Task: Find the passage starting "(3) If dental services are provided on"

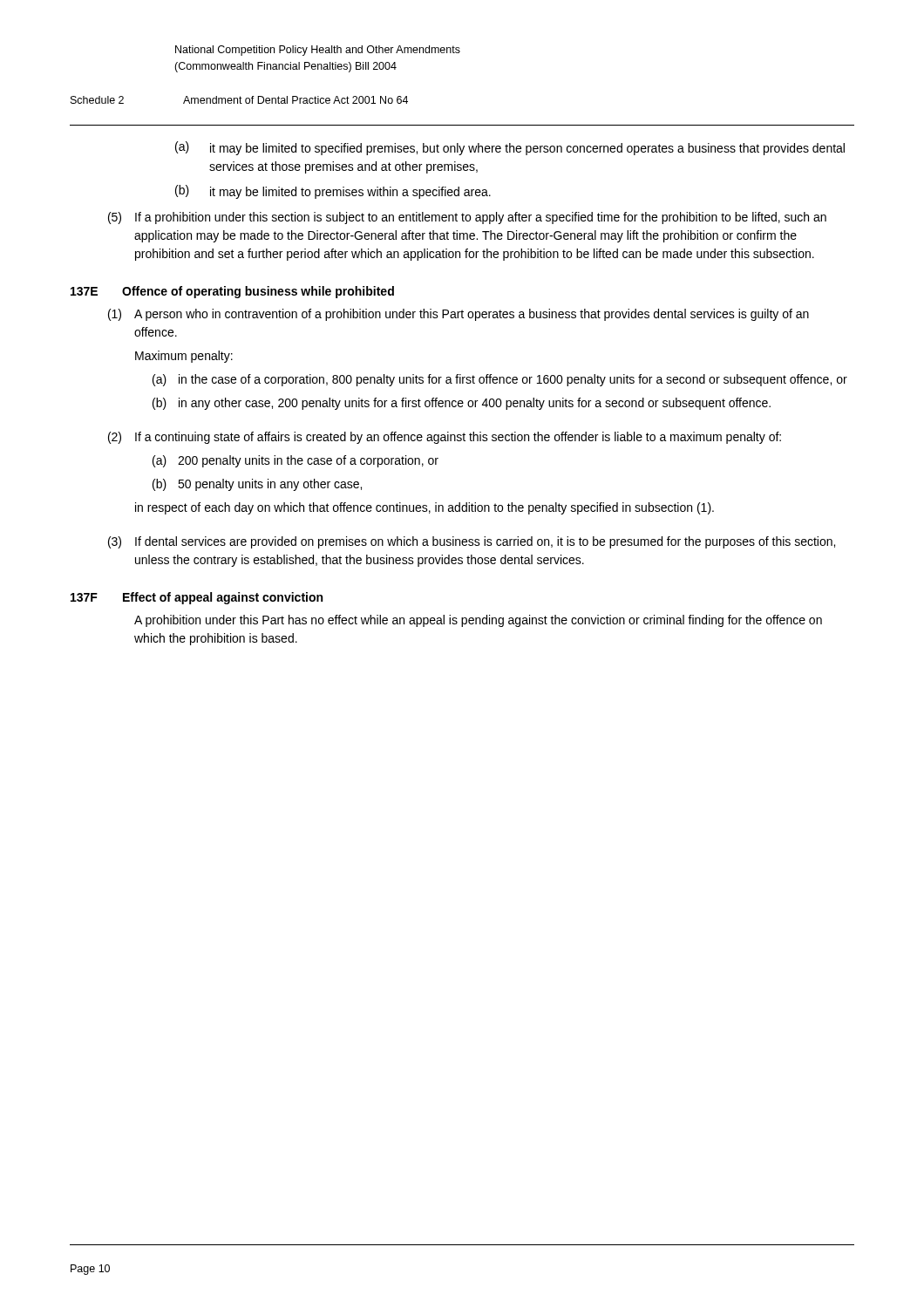Action: (462, 554)
